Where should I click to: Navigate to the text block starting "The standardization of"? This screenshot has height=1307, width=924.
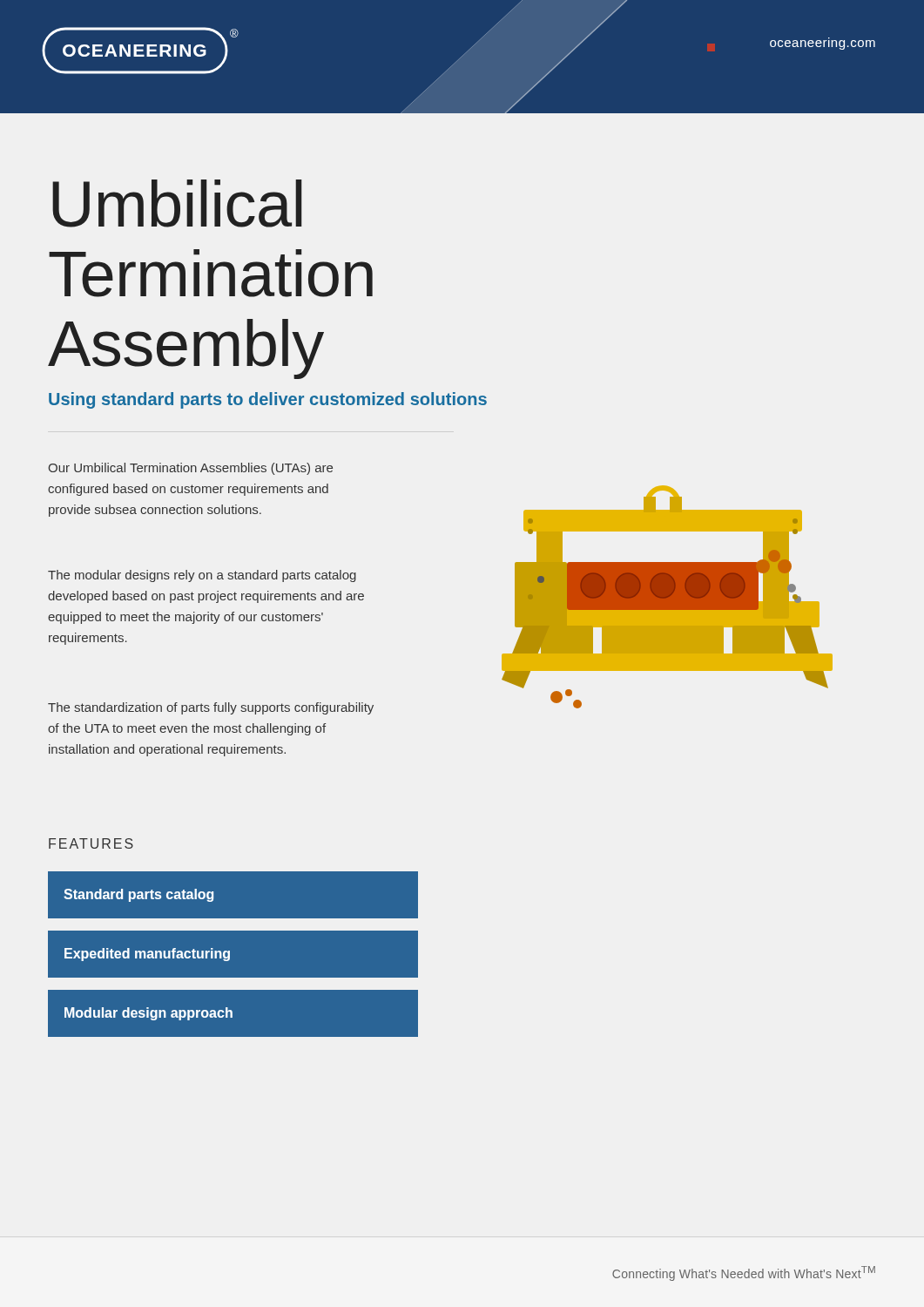click(x=211, y=728)
